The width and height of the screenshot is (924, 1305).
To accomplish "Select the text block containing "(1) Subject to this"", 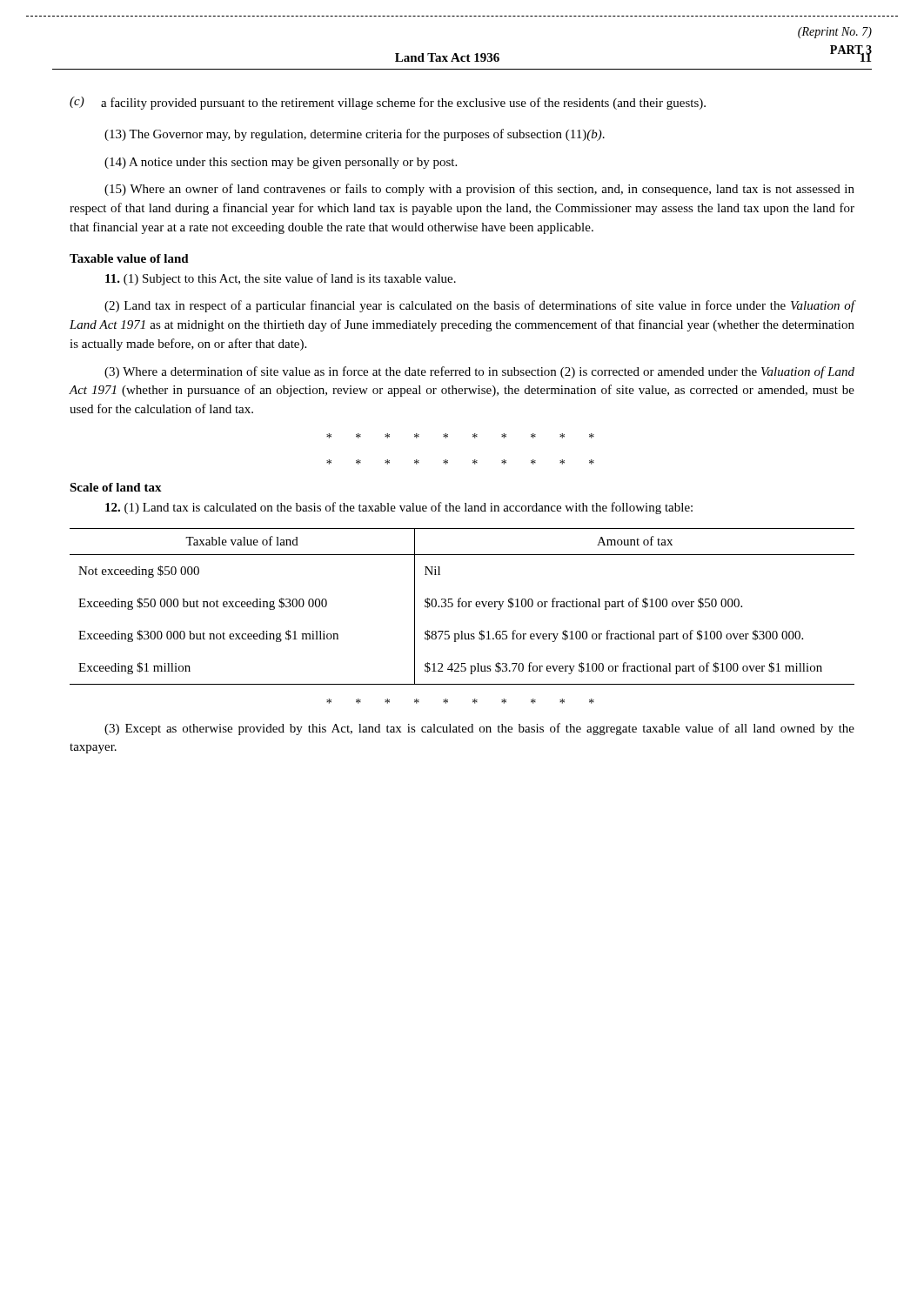I will click(x=280, y=278).
